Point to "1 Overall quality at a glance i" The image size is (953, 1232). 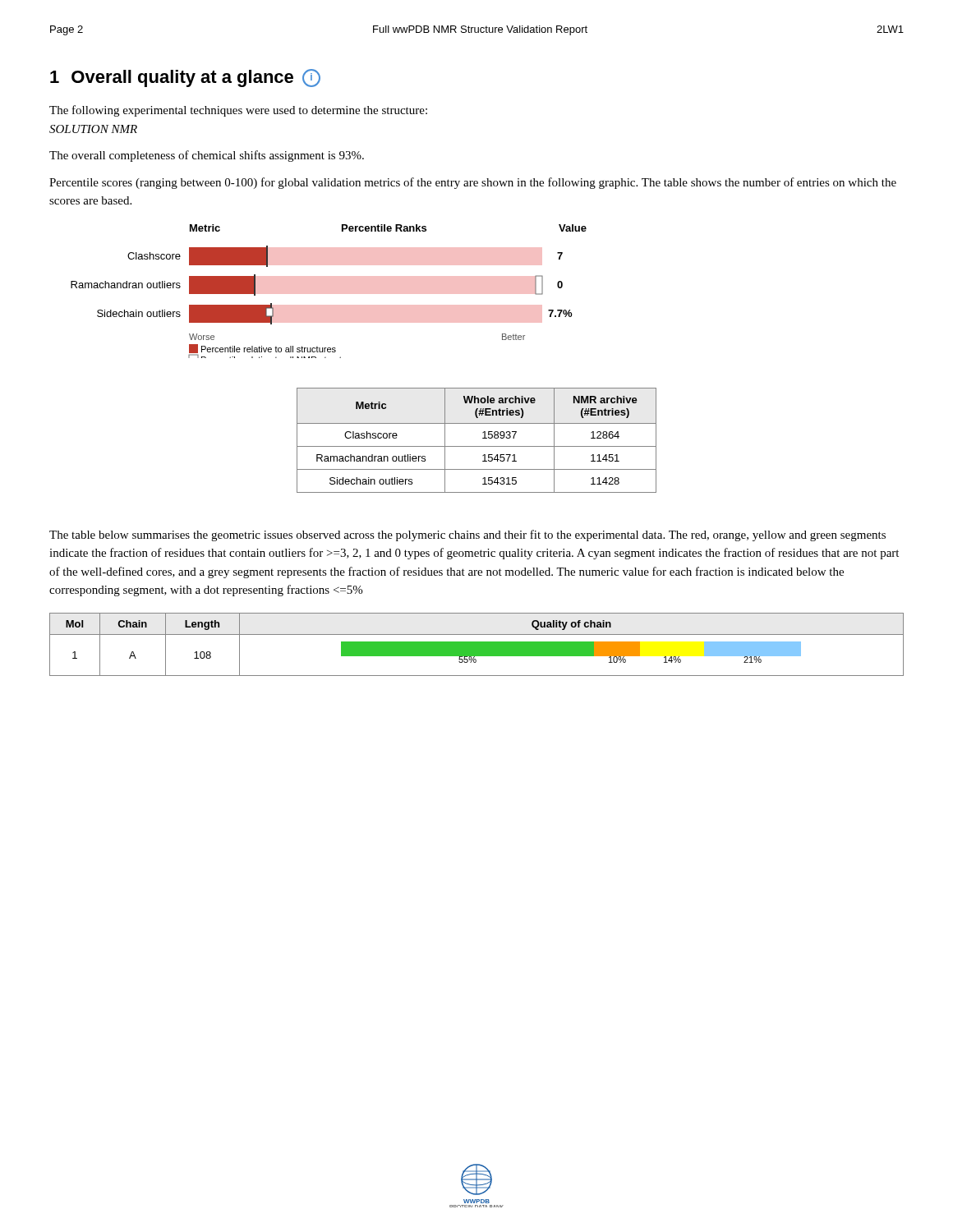[185, 78]
